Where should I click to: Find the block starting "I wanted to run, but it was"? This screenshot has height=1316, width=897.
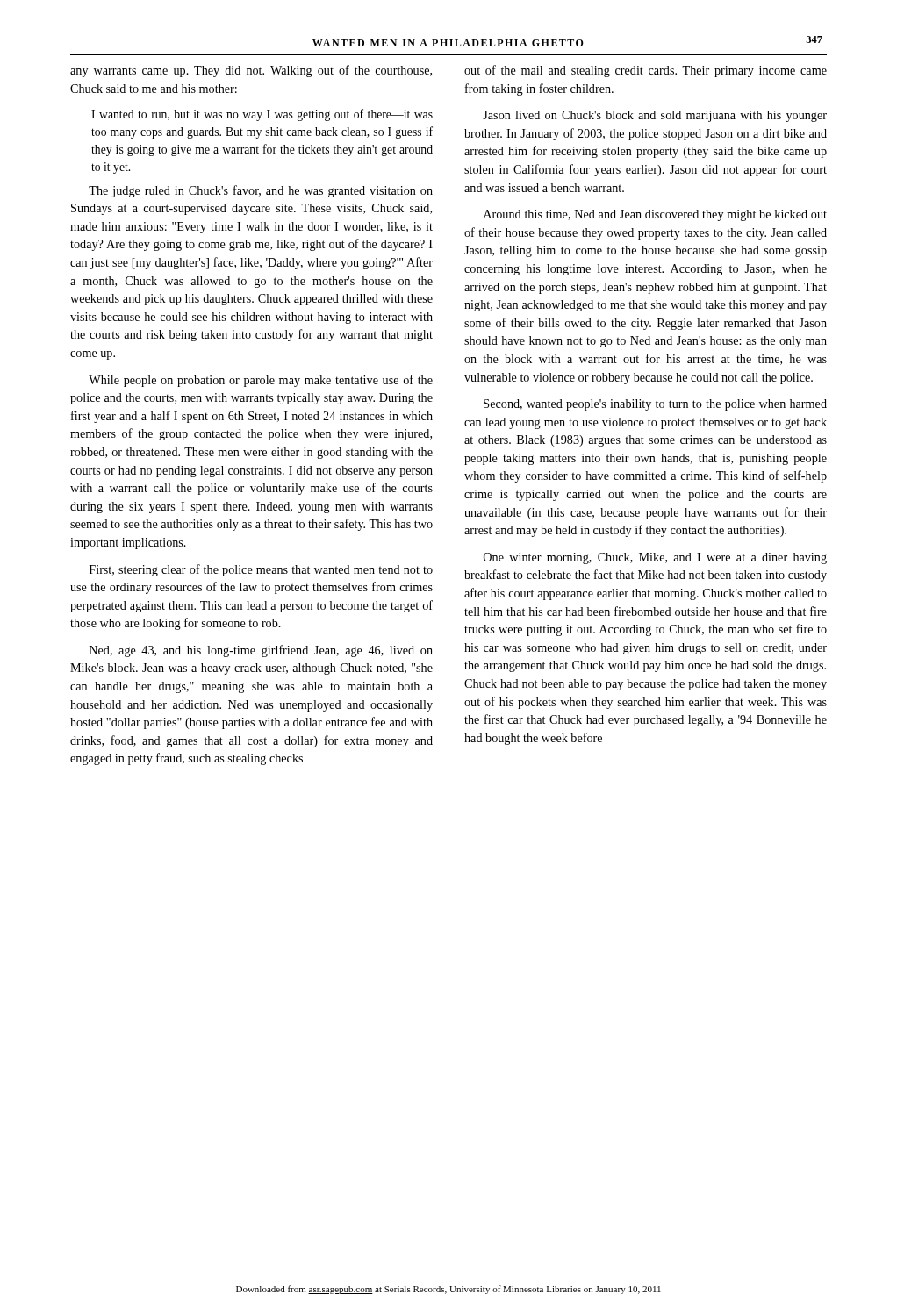tap(262, 141)
